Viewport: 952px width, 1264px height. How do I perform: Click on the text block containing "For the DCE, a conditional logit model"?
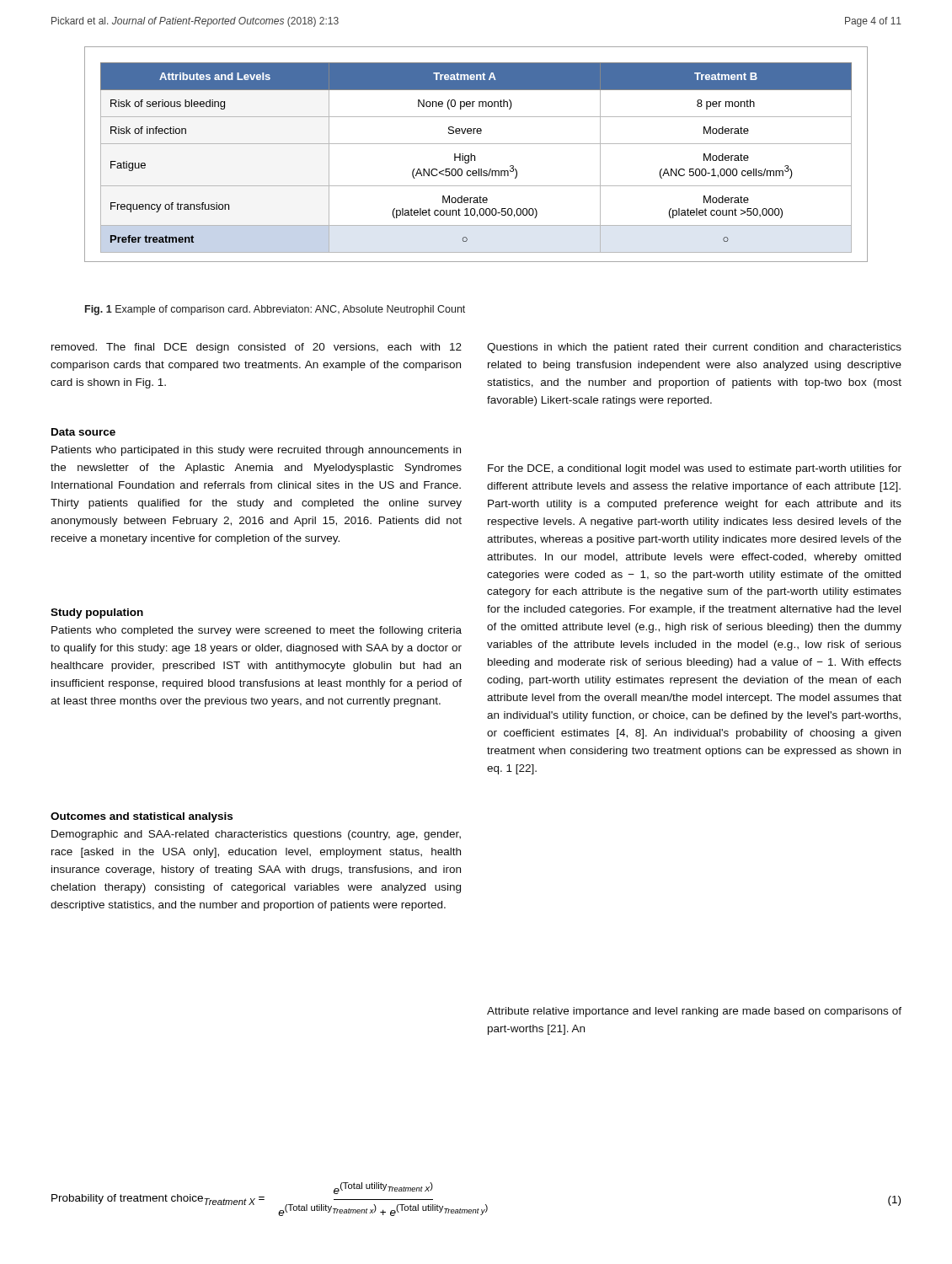pos(694,618)
